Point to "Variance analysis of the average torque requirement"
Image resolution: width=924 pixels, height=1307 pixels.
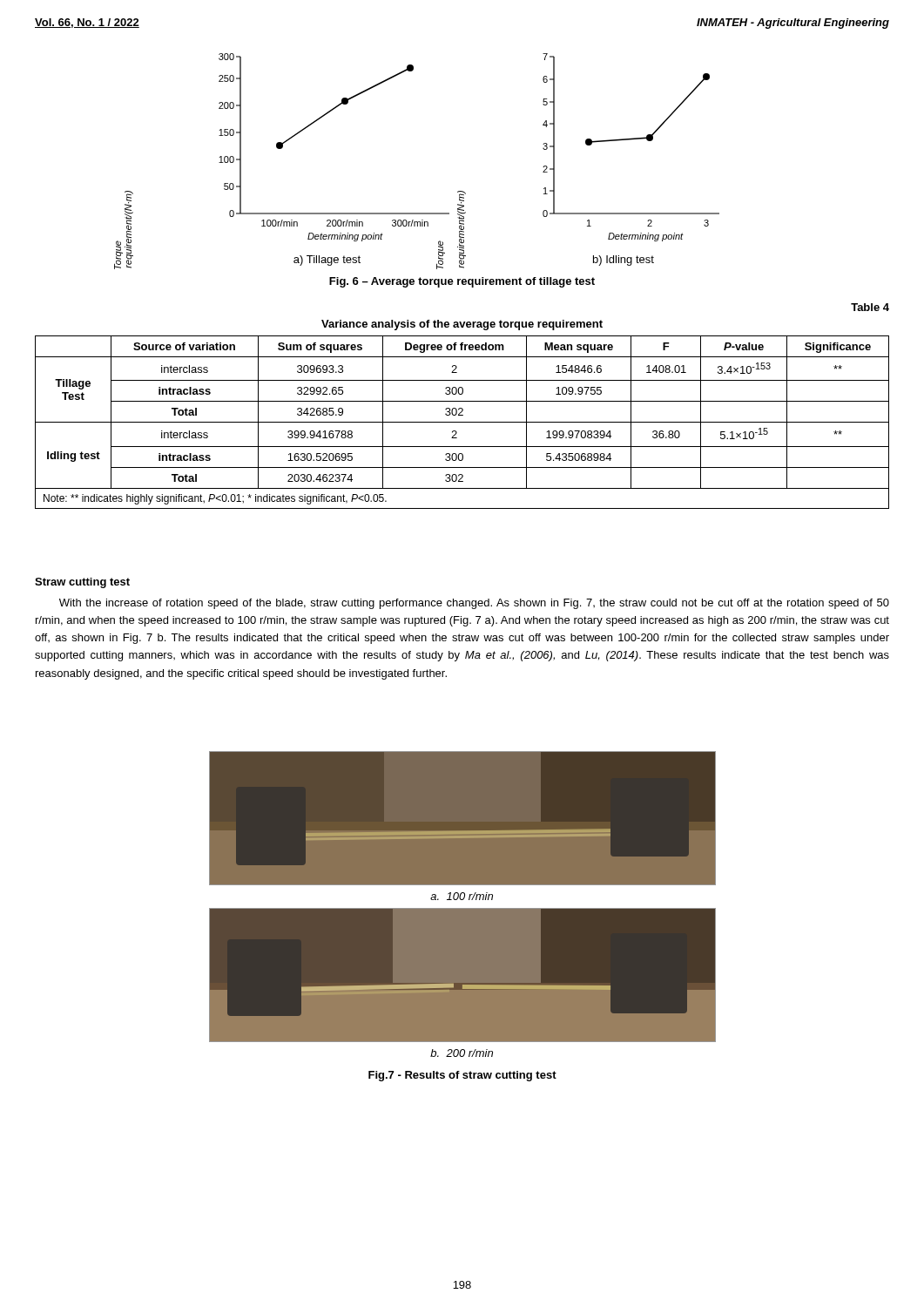coord(462,324)
